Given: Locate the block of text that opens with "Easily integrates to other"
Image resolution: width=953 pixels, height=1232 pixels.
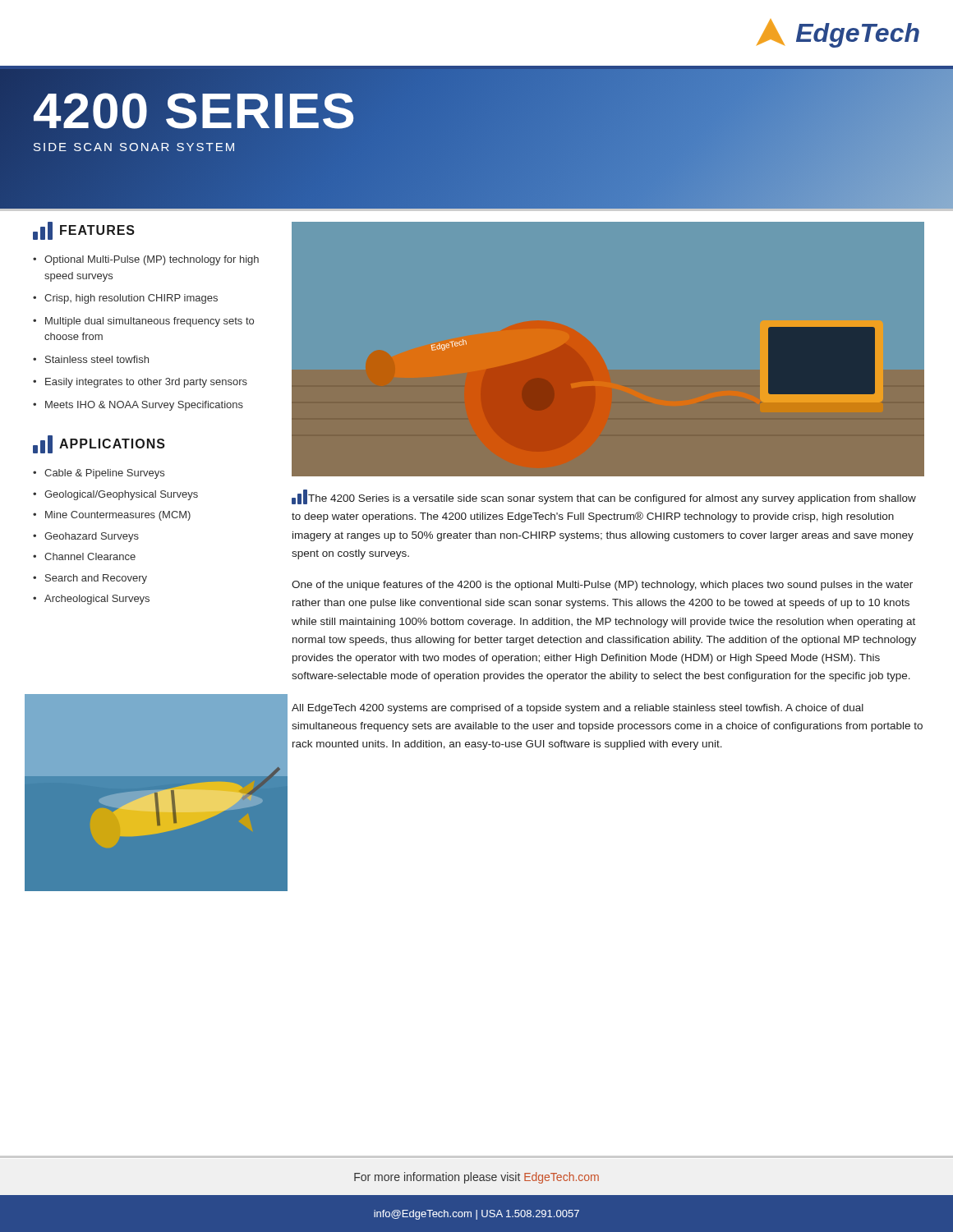Looking at the screenshot, I should (x=146, y=382).
